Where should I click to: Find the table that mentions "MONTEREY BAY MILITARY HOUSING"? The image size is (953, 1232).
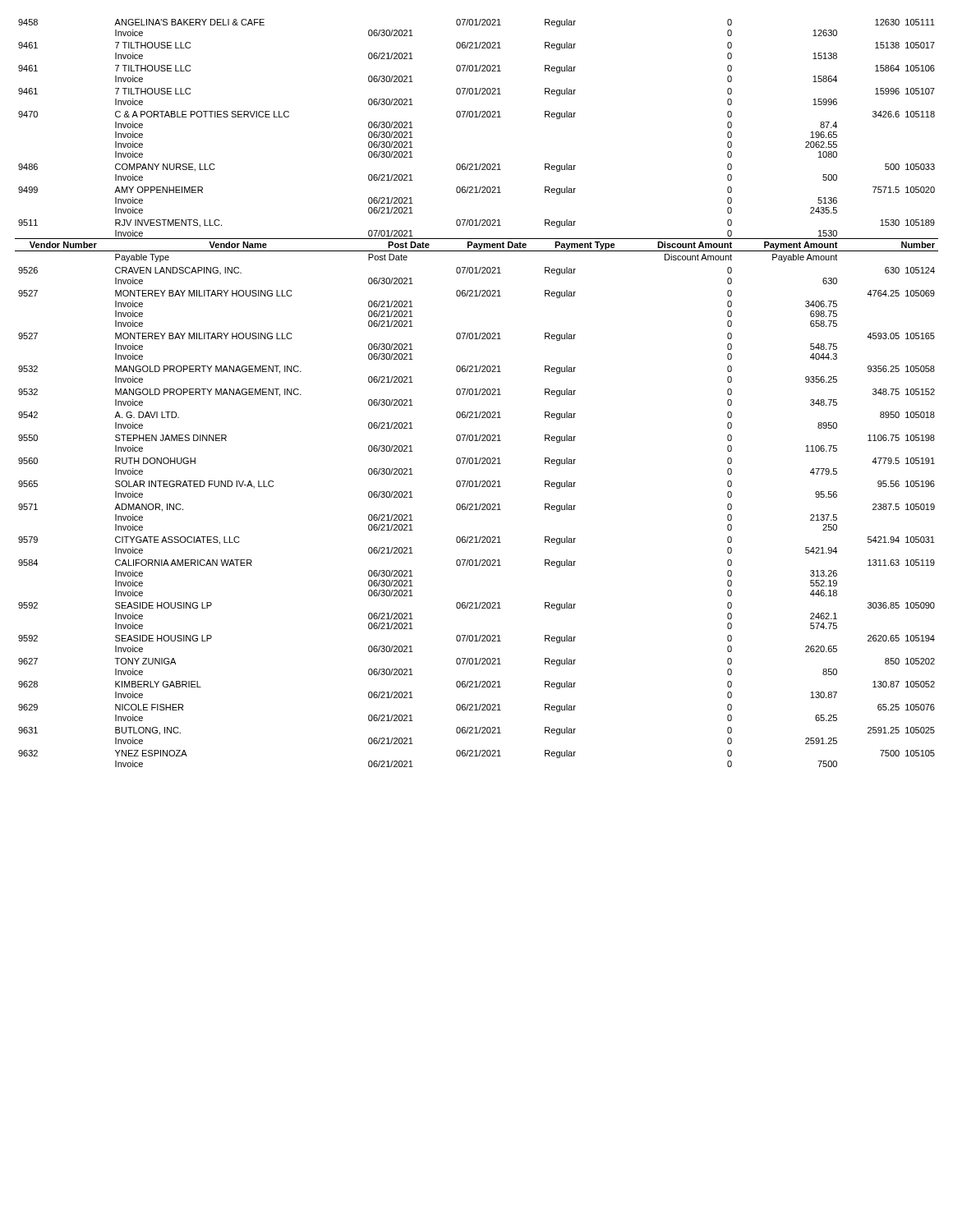pyautogui.click(x=476, y=392)
